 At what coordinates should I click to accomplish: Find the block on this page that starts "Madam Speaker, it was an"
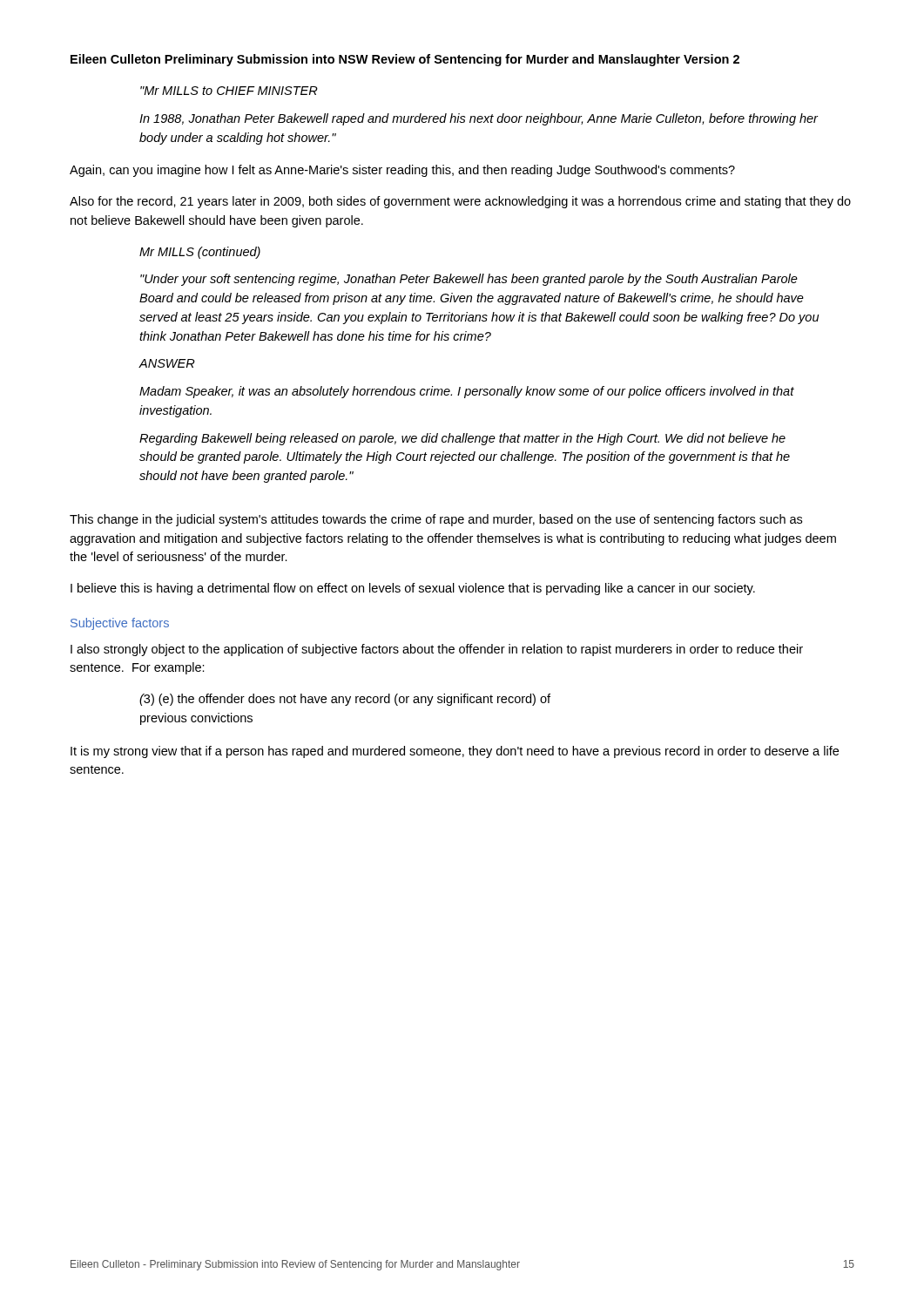pos(479,402)
